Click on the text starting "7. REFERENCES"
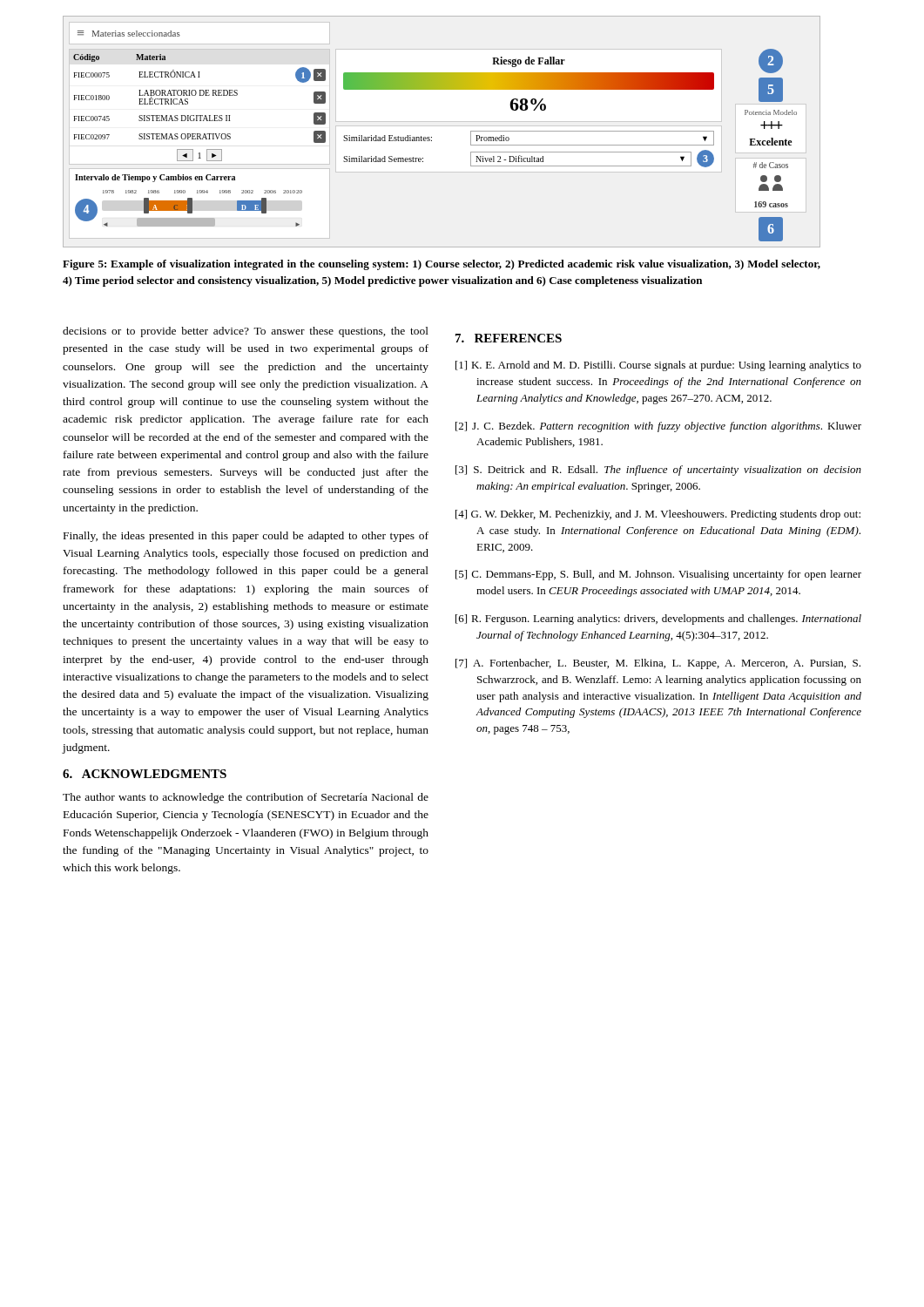 509,338
